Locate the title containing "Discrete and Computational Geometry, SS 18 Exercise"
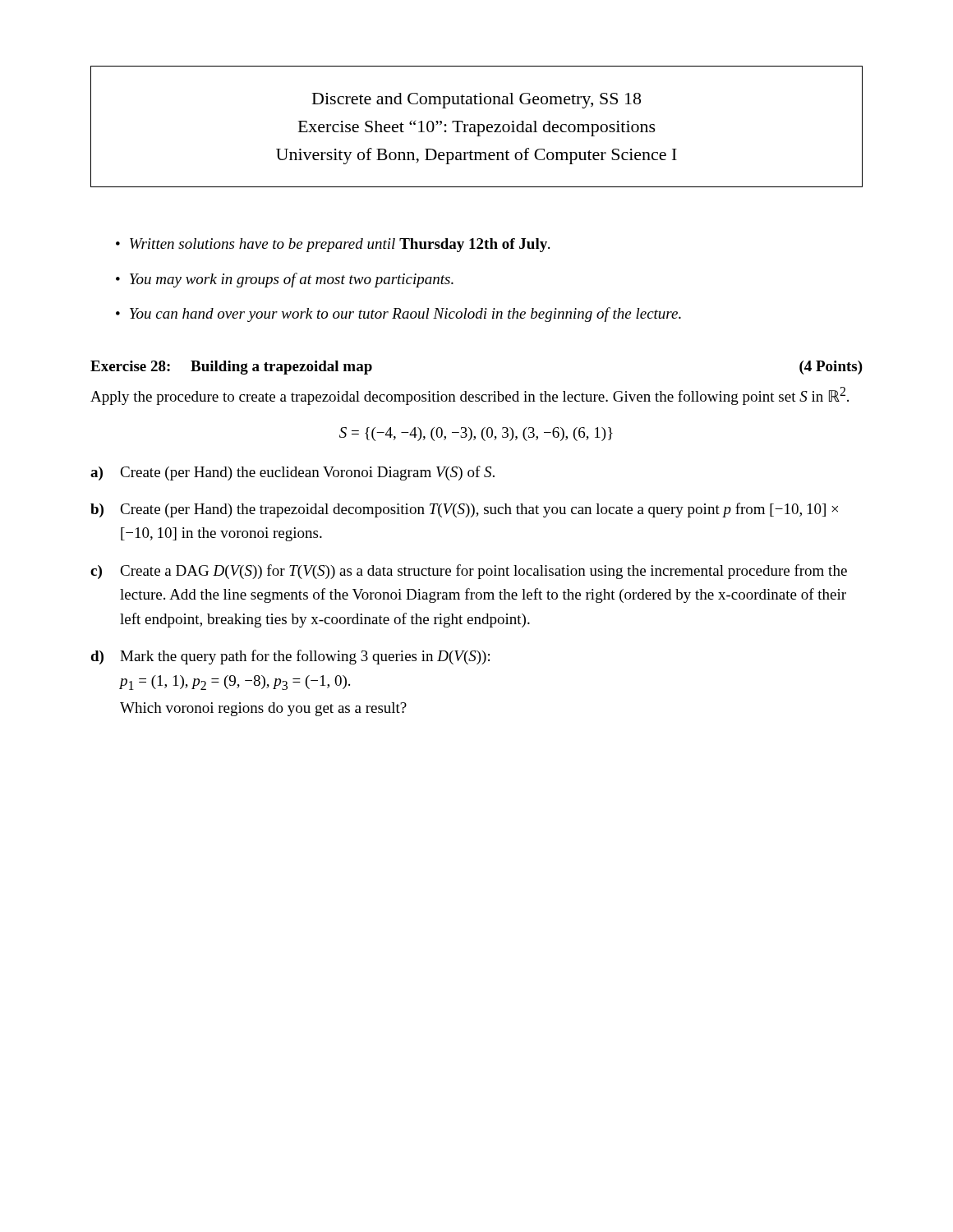This screenshot has width=953, height=1232. pos(476,126)
